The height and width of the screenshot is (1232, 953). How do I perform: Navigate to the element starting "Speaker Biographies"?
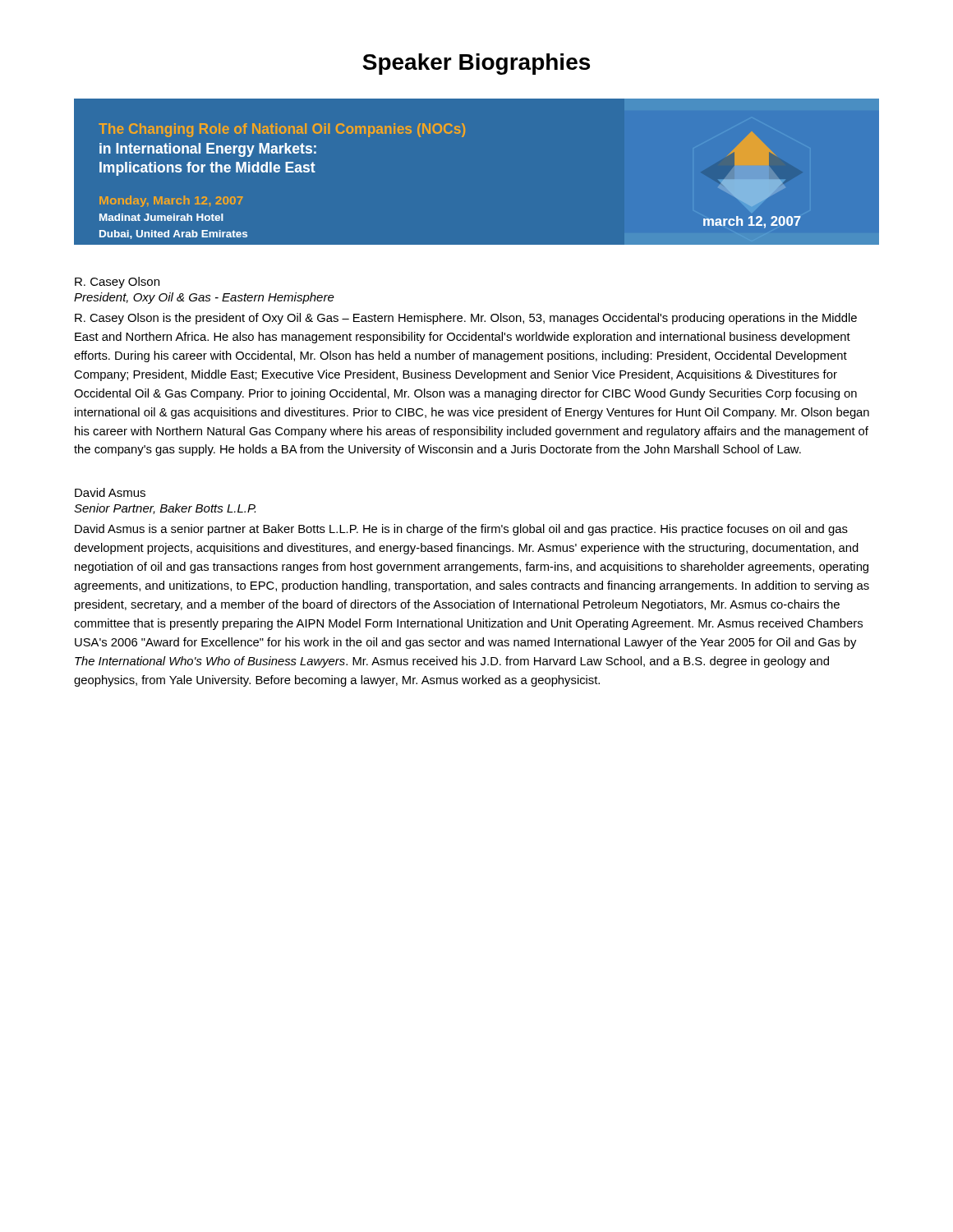click(476, 62)
